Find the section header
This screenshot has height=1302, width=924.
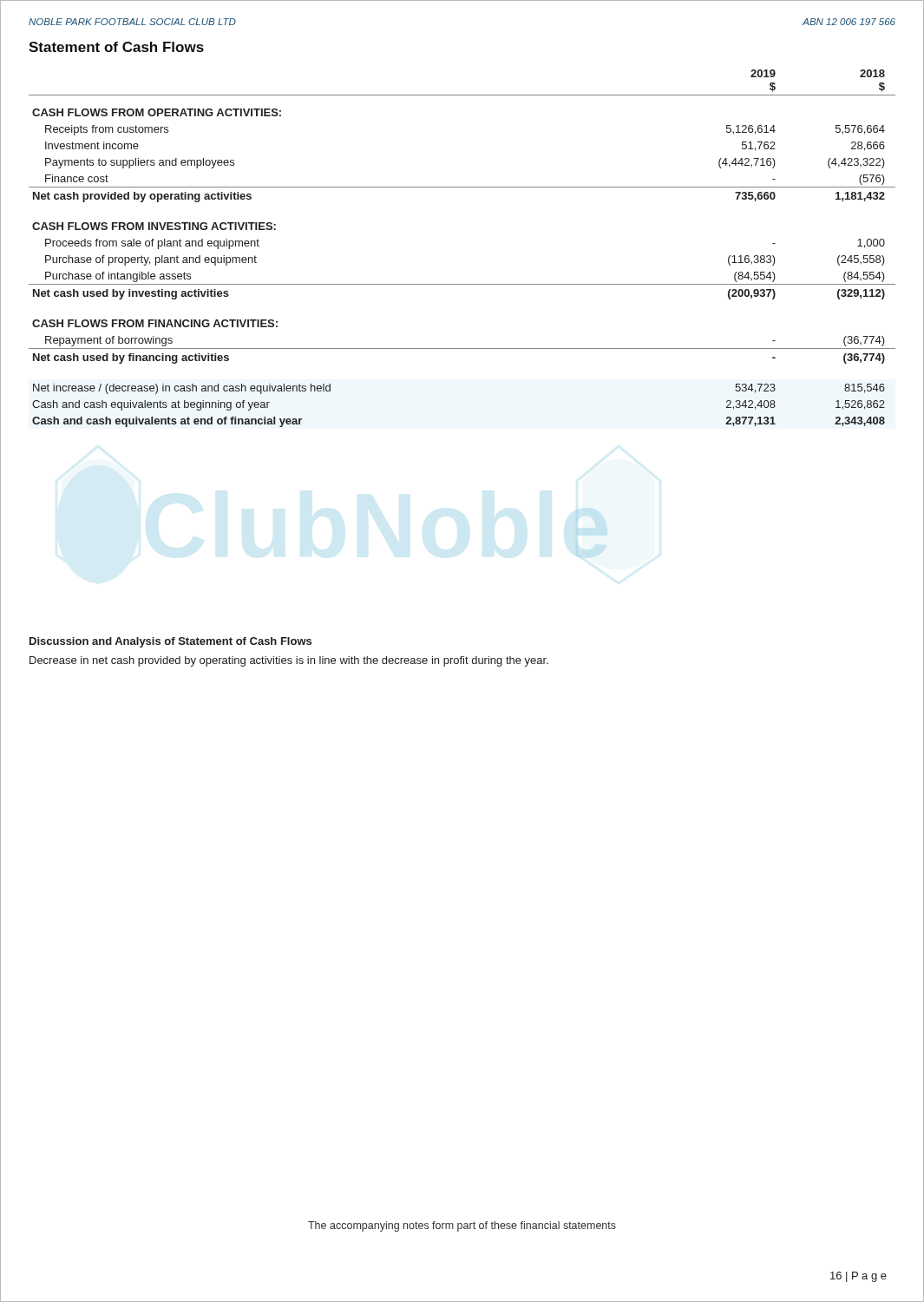pos(170,641)
